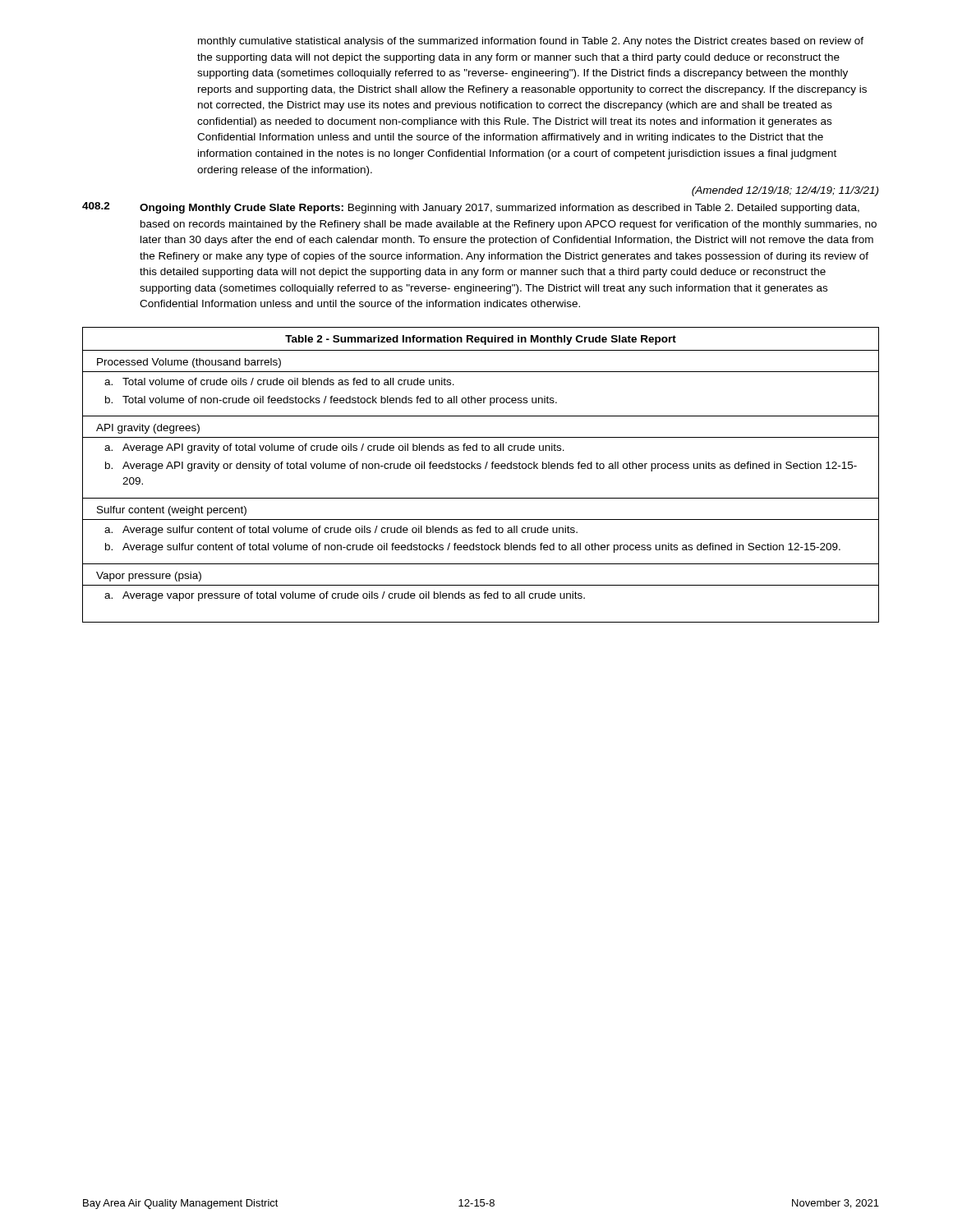
Task: Where is the passage that starts "2 Ongoing Monthly Crude Slate Reports: Beginning"?
Action: [x=481, y=256]
